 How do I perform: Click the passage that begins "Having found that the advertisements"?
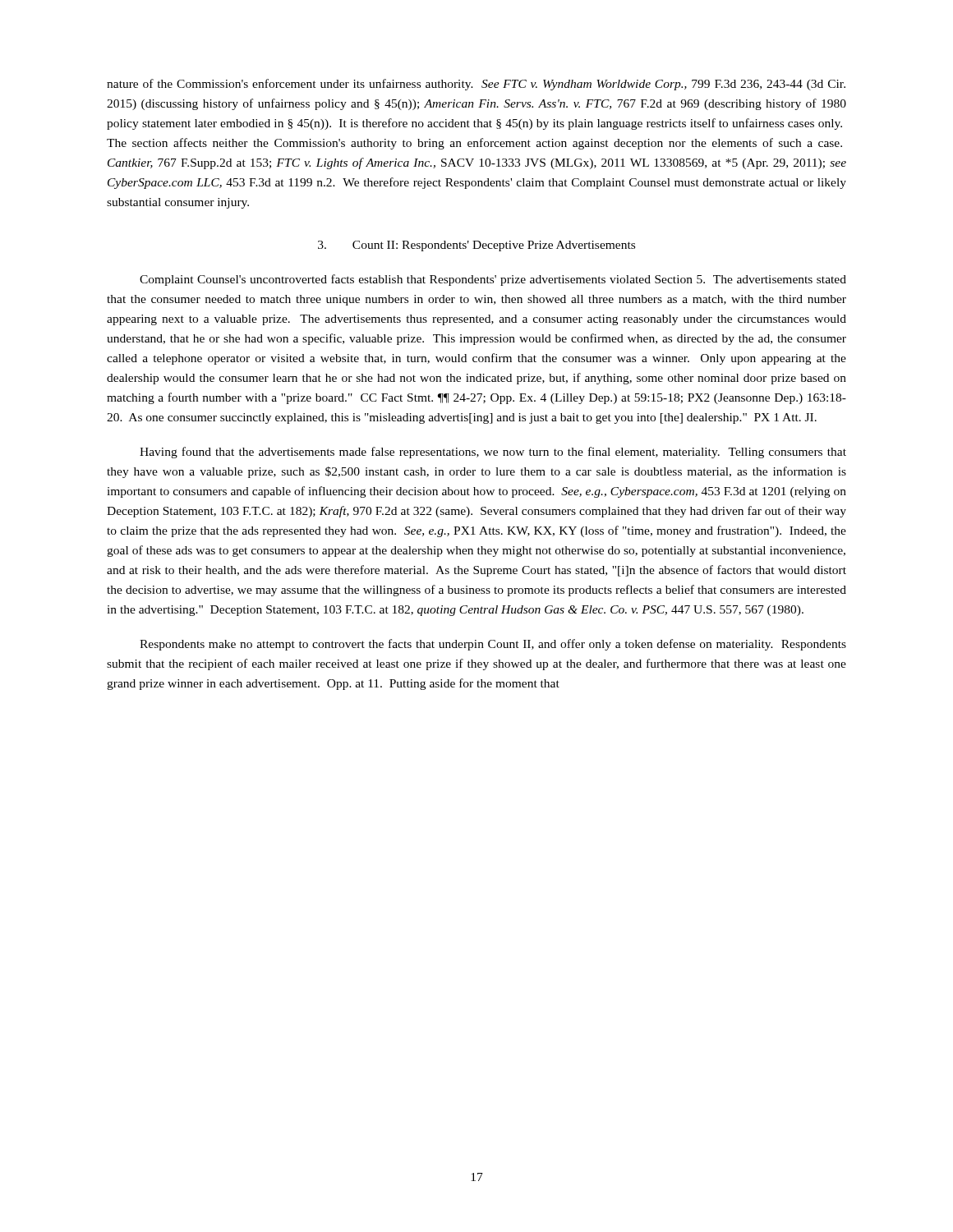click(476, 530)
